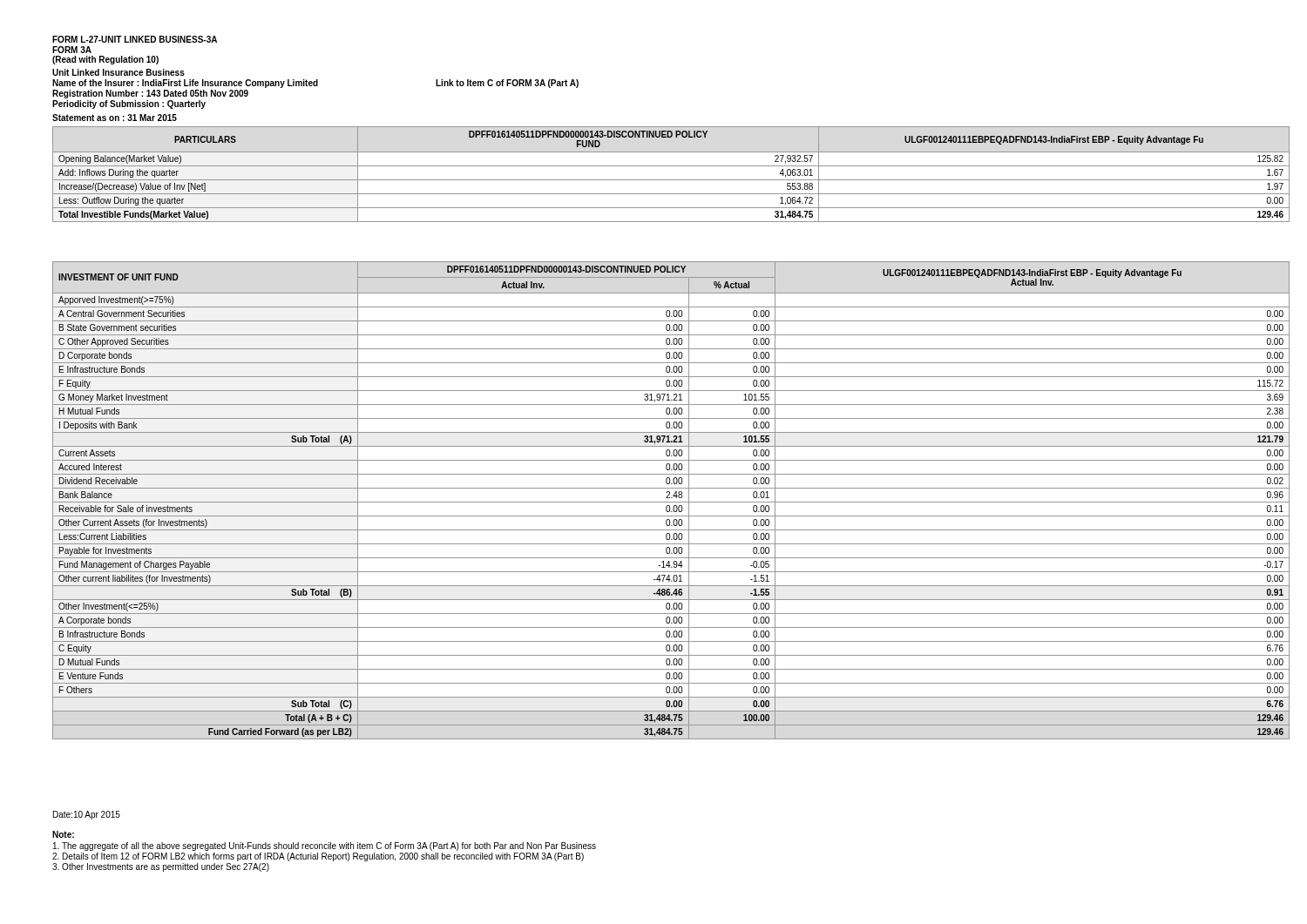Find the table that mentions "Total Investible Funds(Market Value)"

[x=671, y=174]
